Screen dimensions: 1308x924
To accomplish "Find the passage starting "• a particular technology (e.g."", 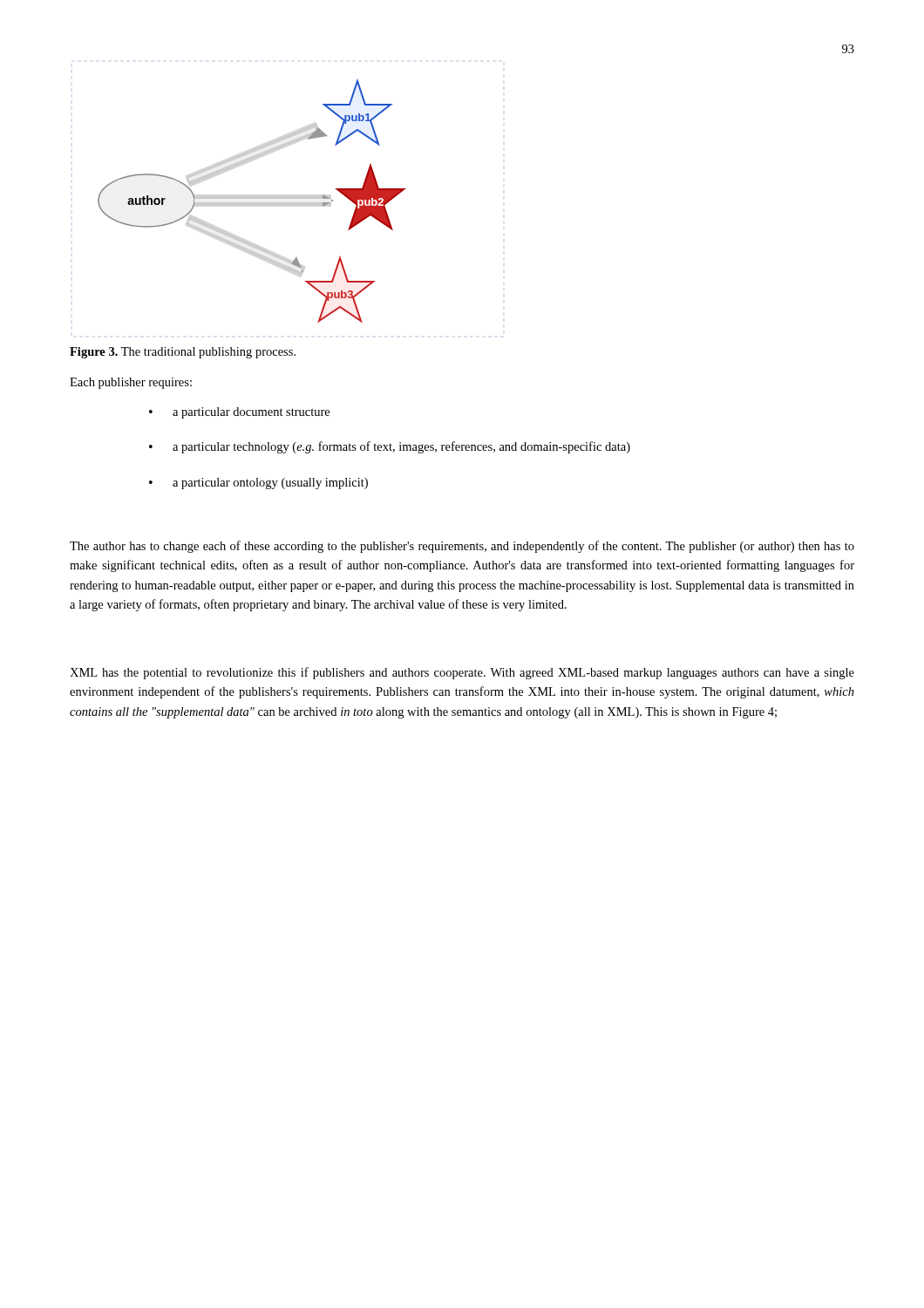I will pos(466,448).
